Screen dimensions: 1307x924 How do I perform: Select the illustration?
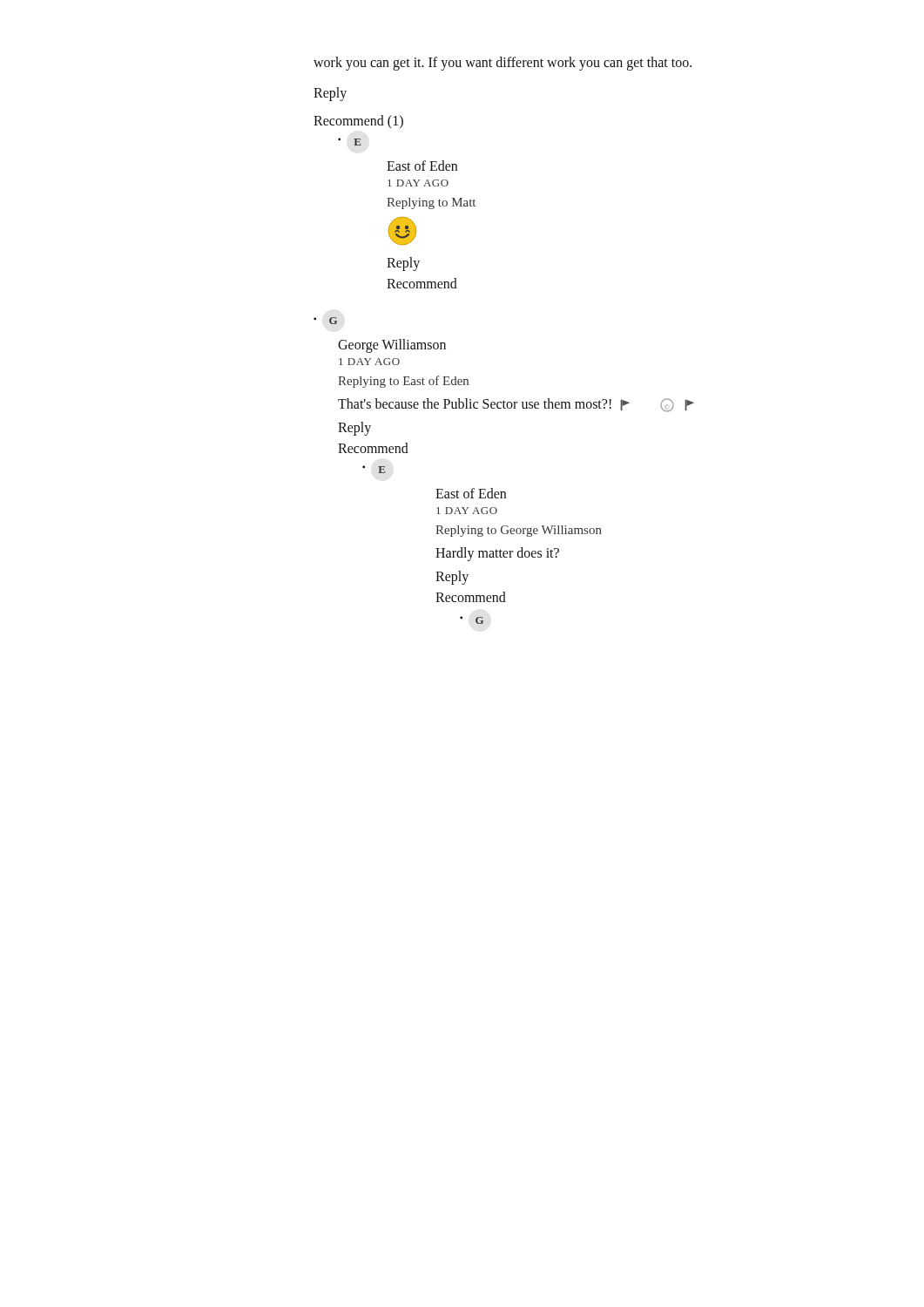594,233
